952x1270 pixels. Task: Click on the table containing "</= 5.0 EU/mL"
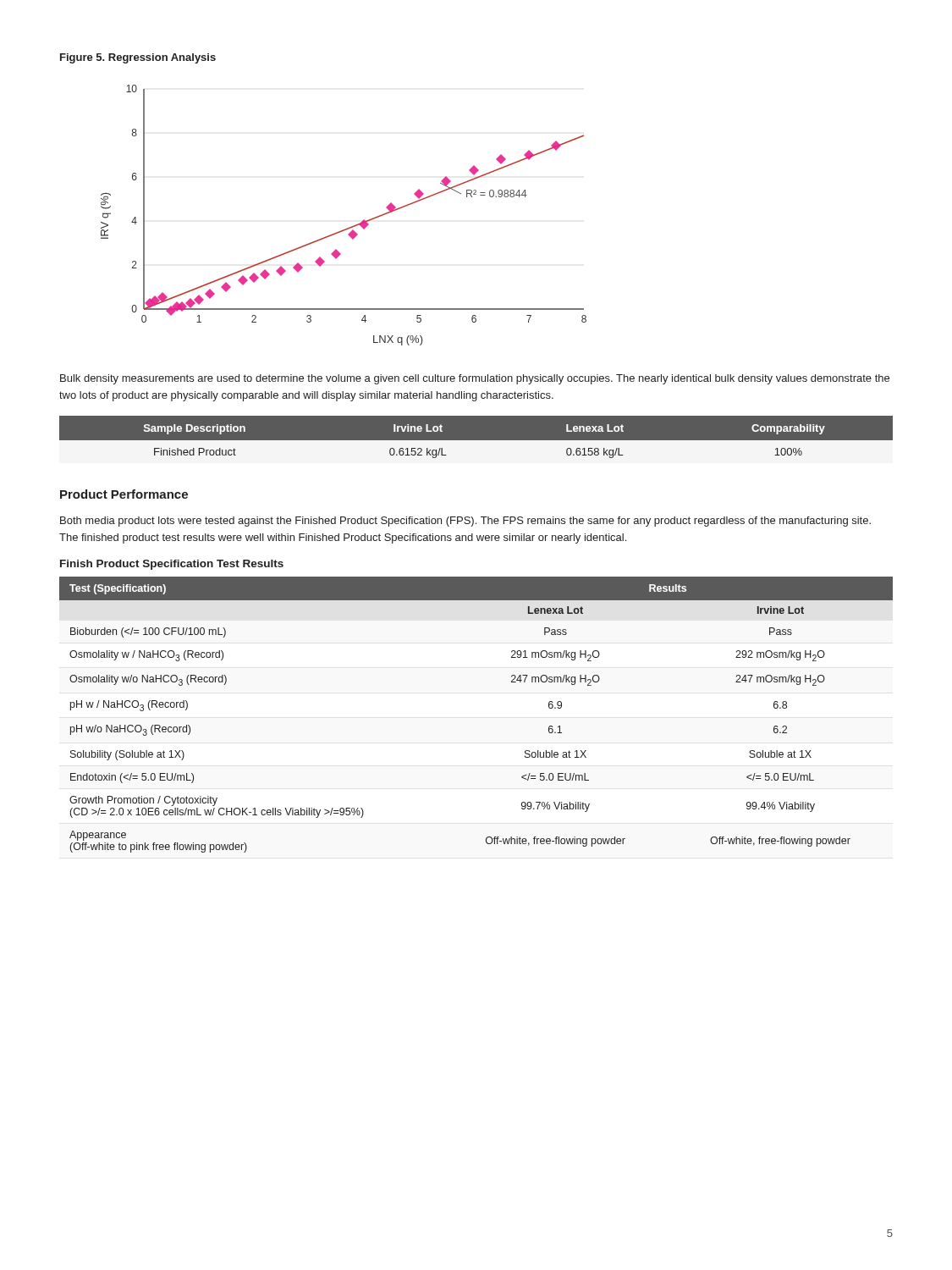(x=476, y=717)
